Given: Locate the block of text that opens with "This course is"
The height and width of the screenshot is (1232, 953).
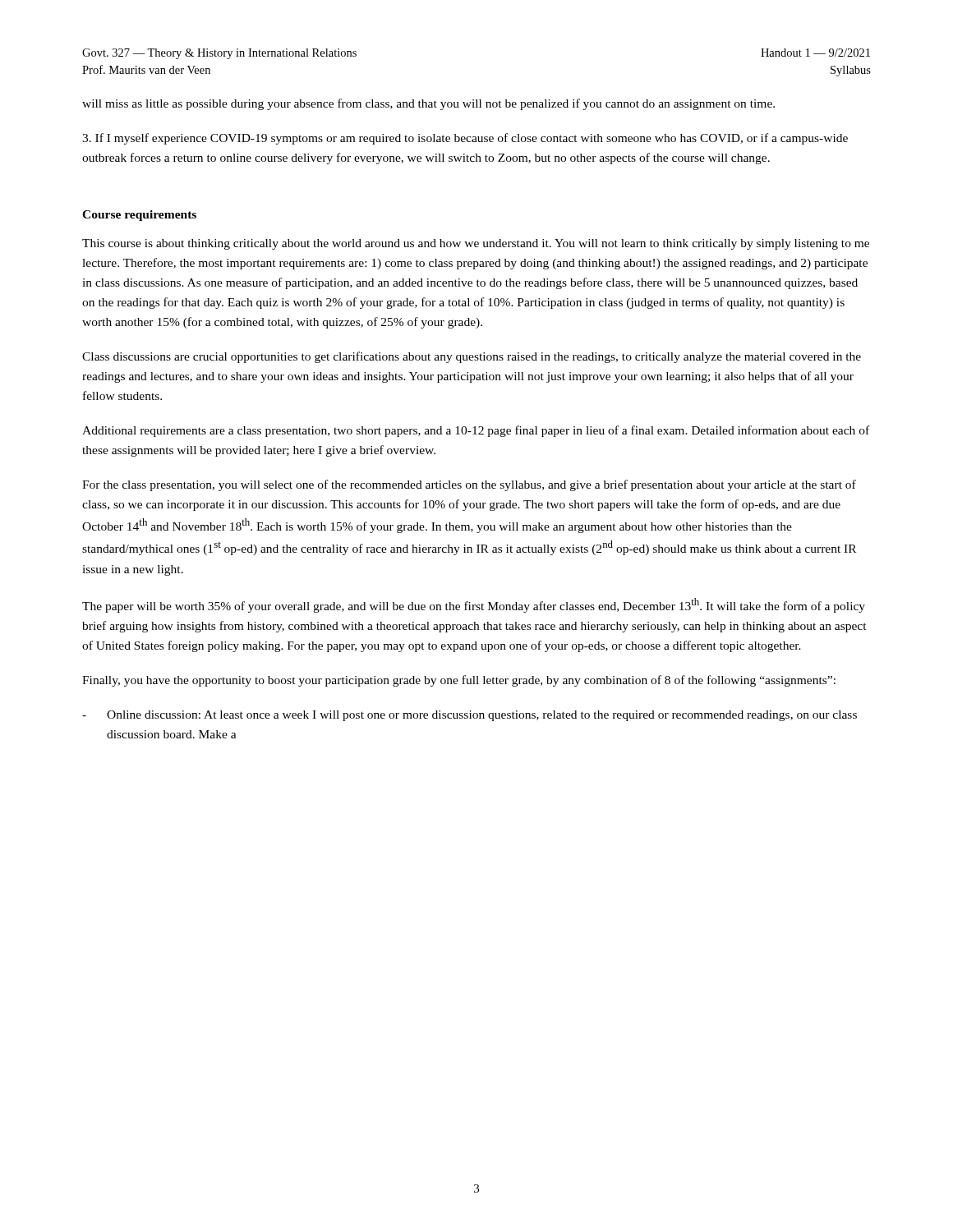Looking at the screenshot, I should coord(476,282).
